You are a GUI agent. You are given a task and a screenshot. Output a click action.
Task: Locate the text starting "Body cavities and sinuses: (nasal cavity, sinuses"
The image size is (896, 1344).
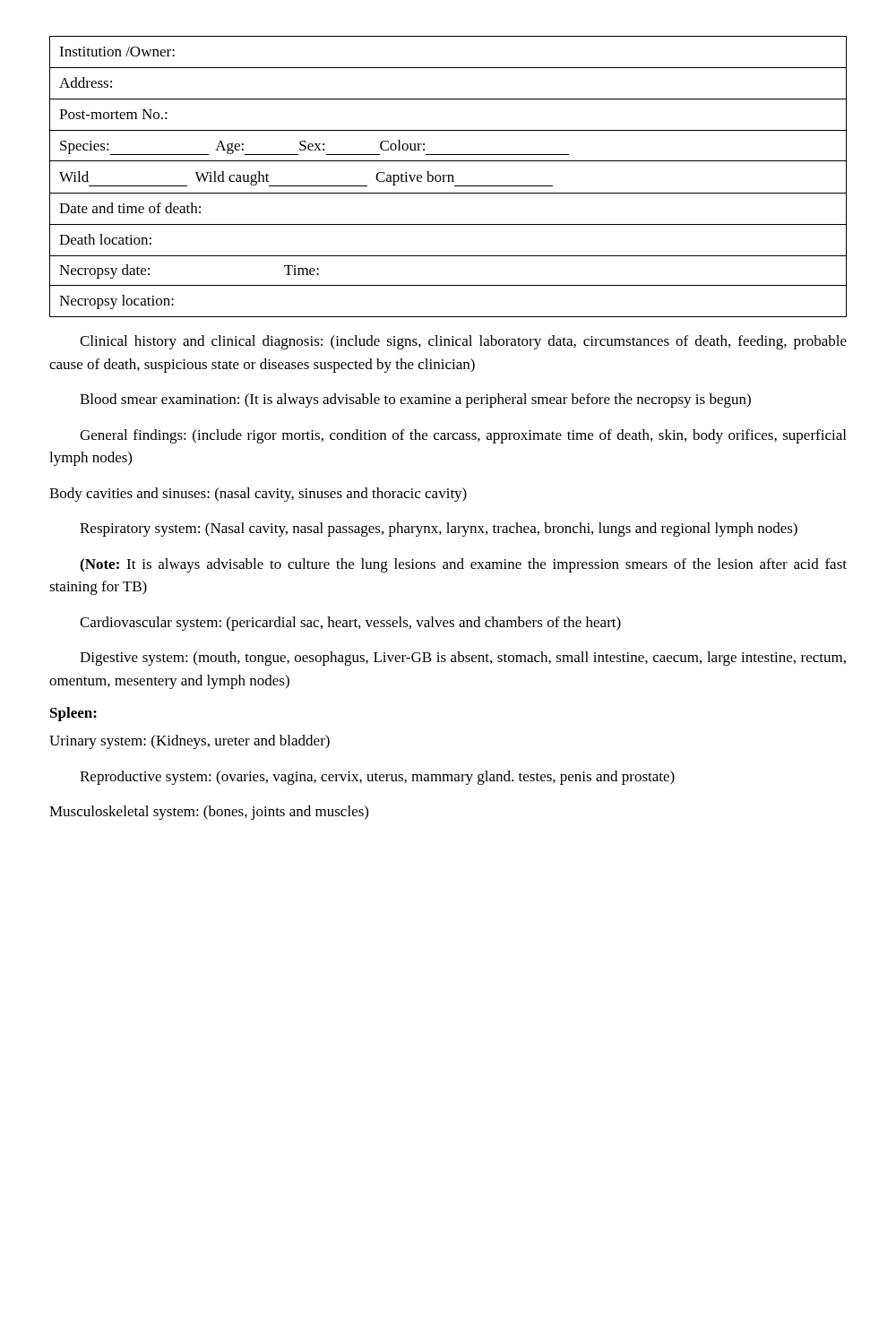258,493
